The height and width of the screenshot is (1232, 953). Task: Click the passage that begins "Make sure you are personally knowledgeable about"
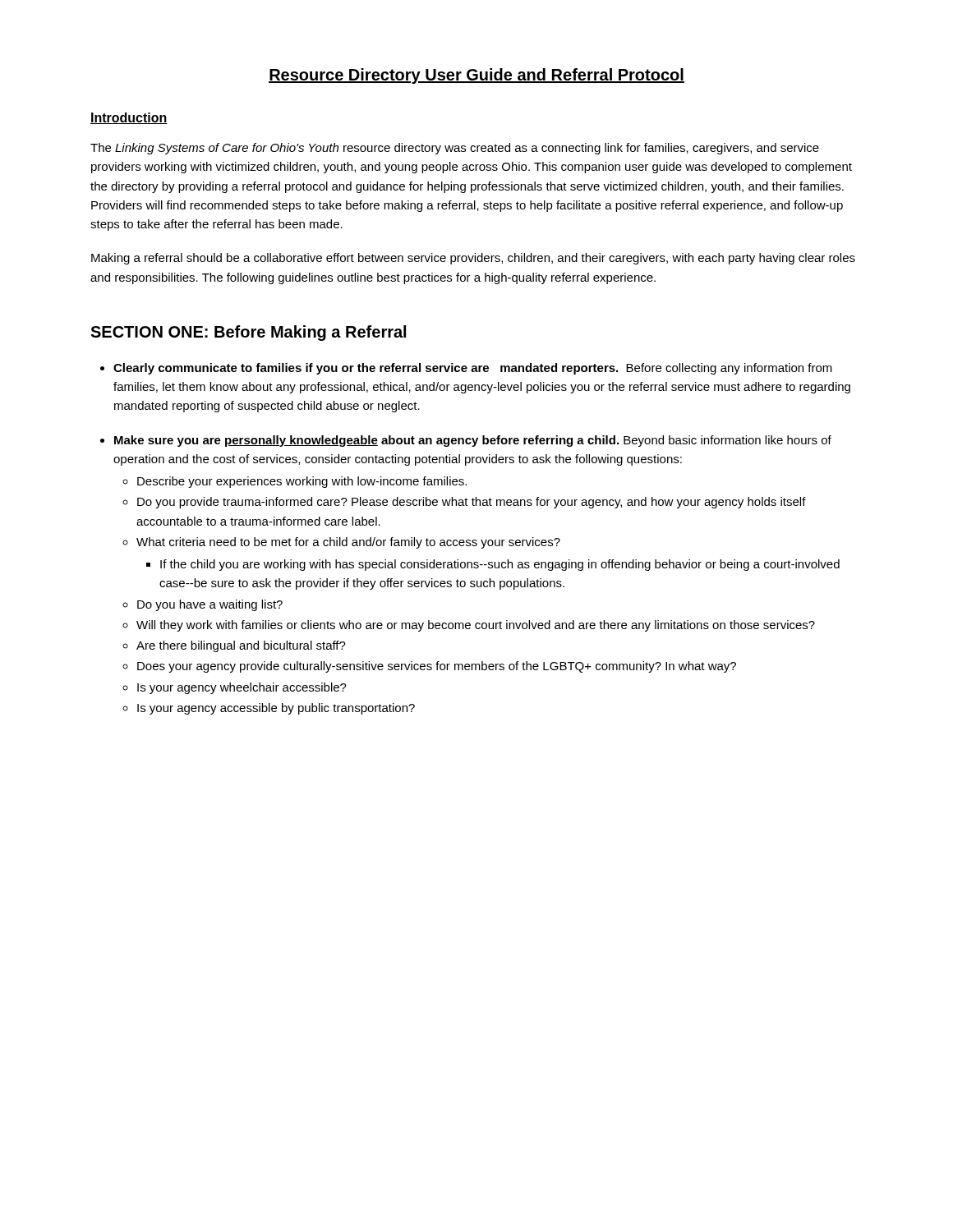488,575
